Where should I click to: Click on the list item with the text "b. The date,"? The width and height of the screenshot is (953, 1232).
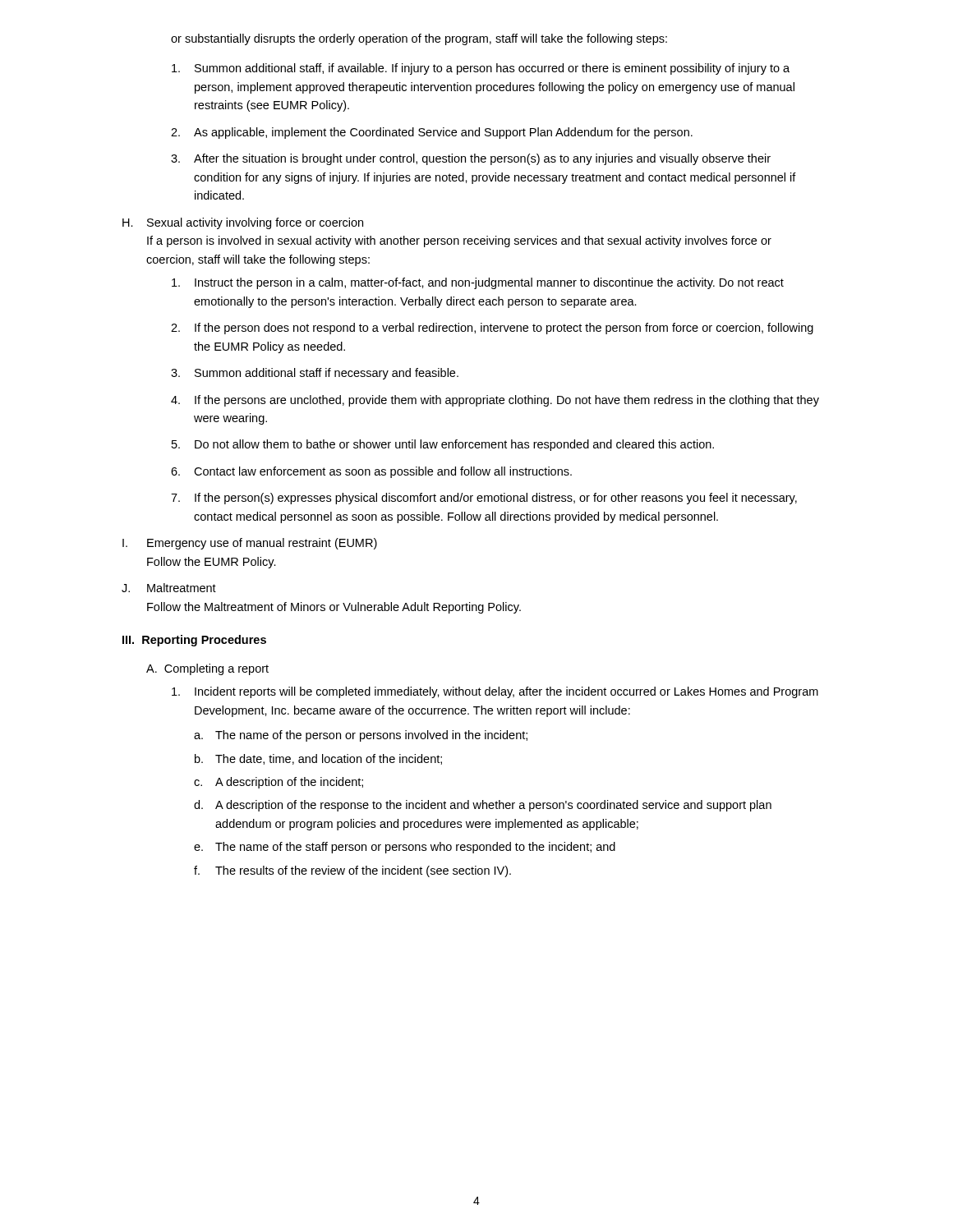(318, 759)
